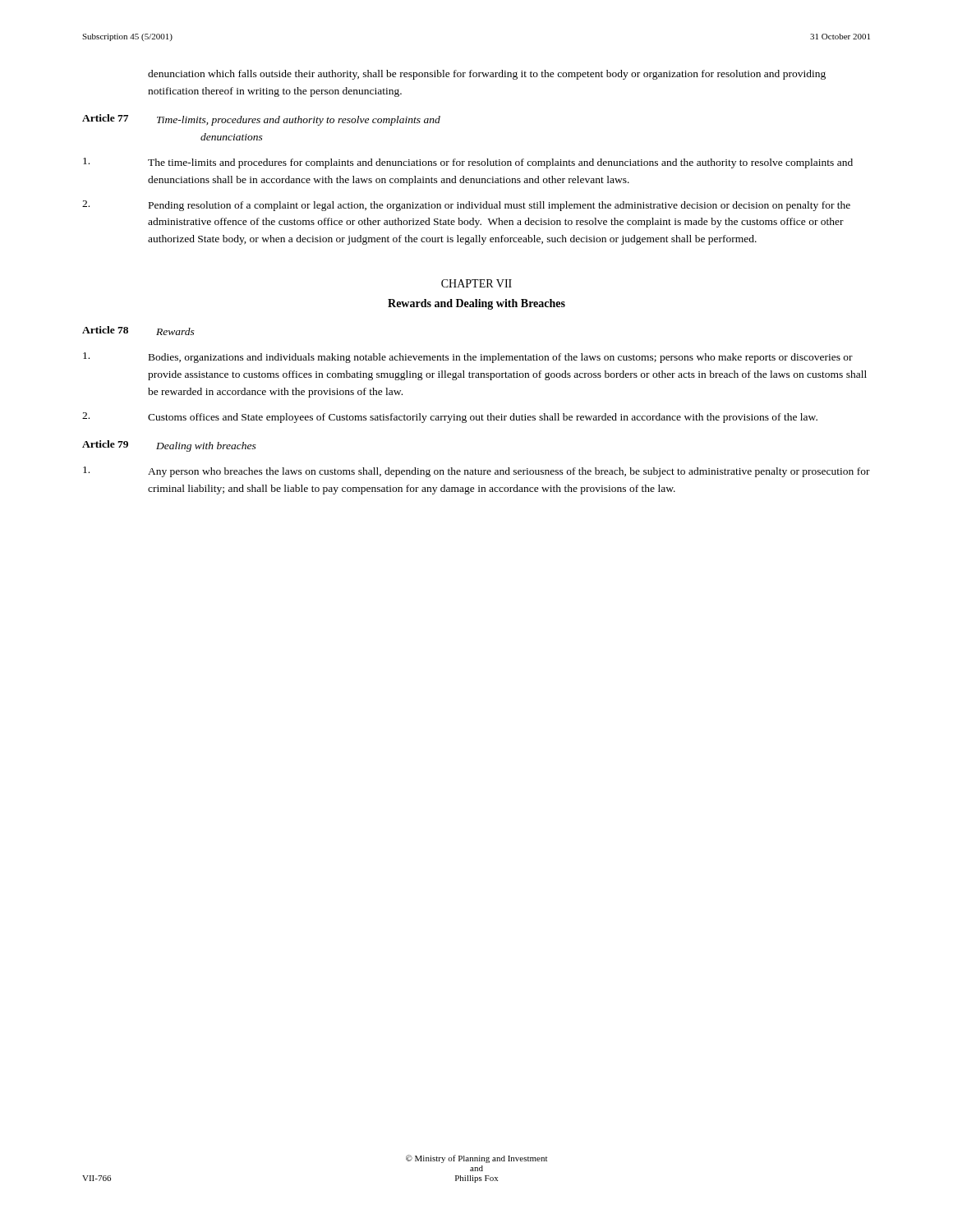Find the block on this page that starts "The time-limits and procedures for complaints"

tap(476, 171)
